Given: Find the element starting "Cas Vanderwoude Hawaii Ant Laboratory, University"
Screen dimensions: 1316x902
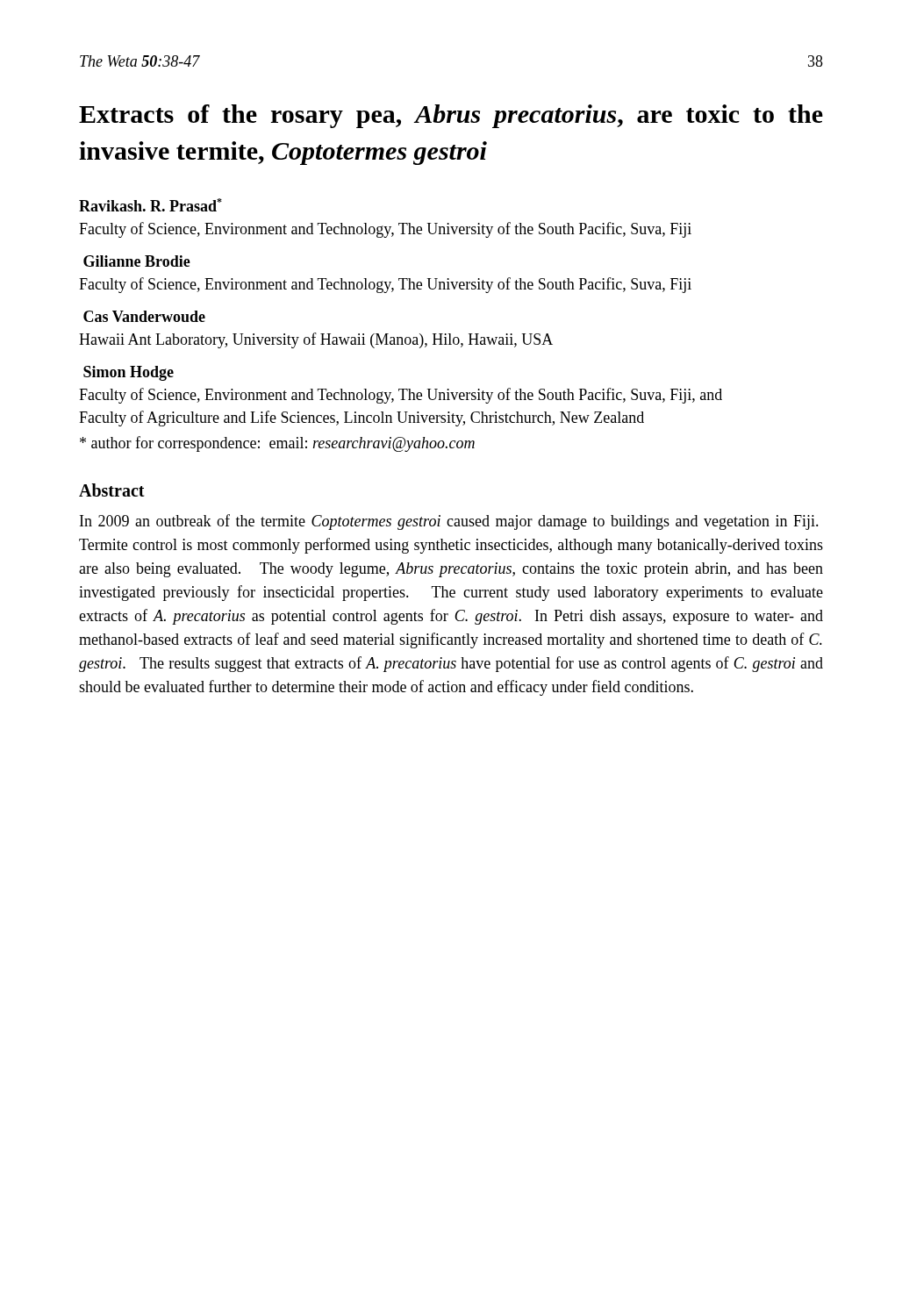Looking at the screenshot, I should [x=451, y=330].
